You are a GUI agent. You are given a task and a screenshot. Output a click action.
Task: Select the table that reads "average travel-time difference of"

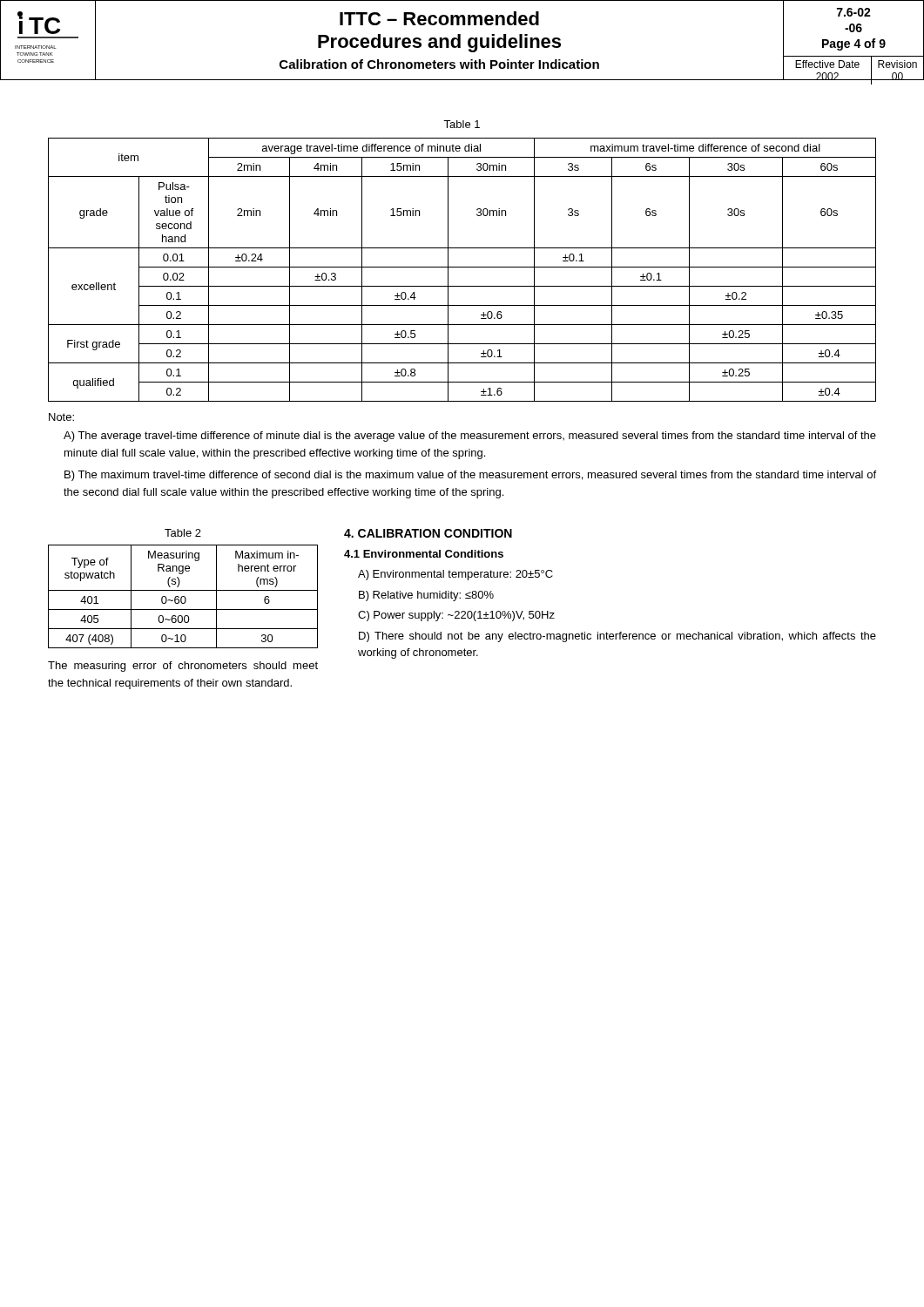462,270
